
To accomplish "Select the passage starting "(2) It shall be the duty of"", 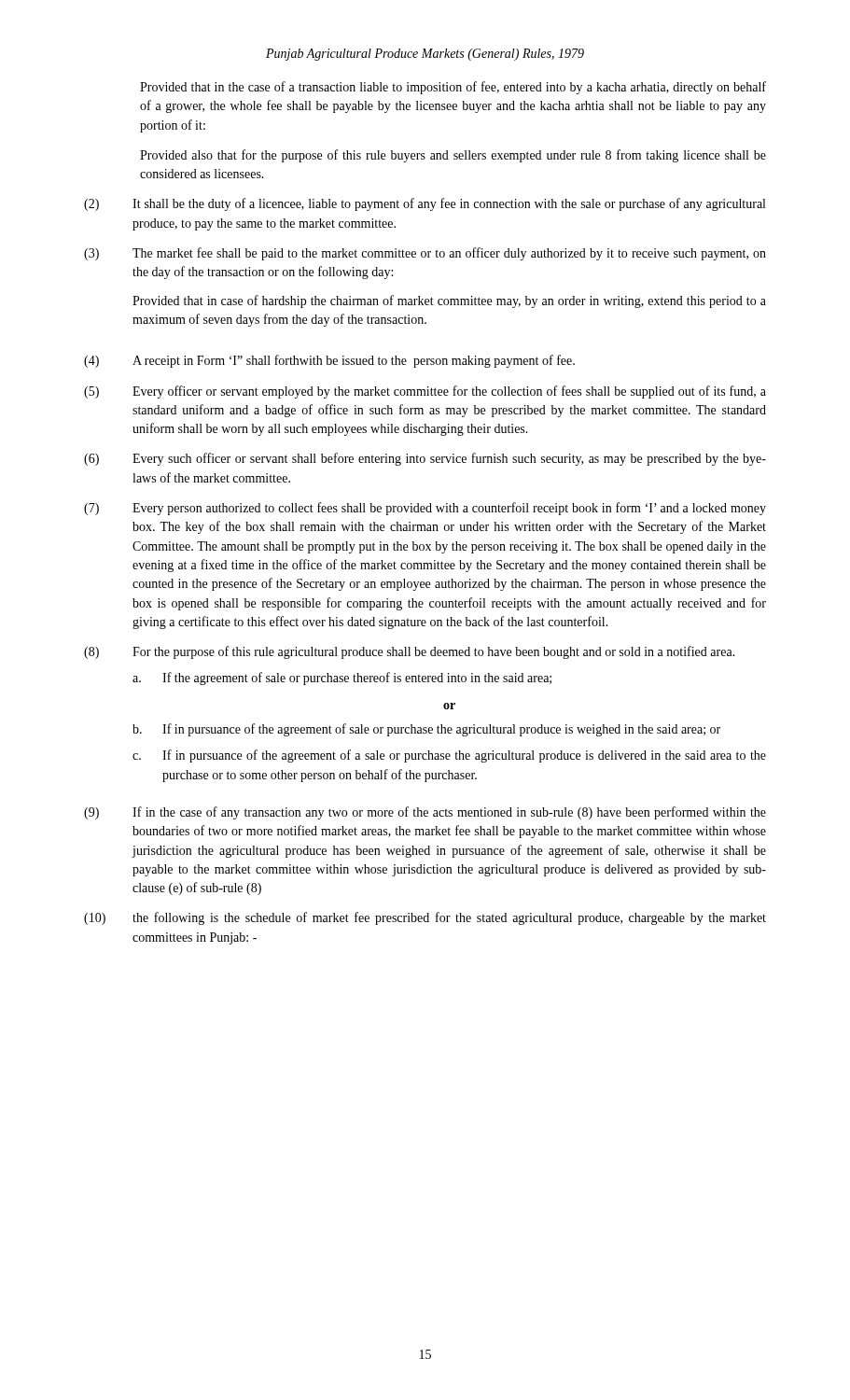I will point(425,214).
